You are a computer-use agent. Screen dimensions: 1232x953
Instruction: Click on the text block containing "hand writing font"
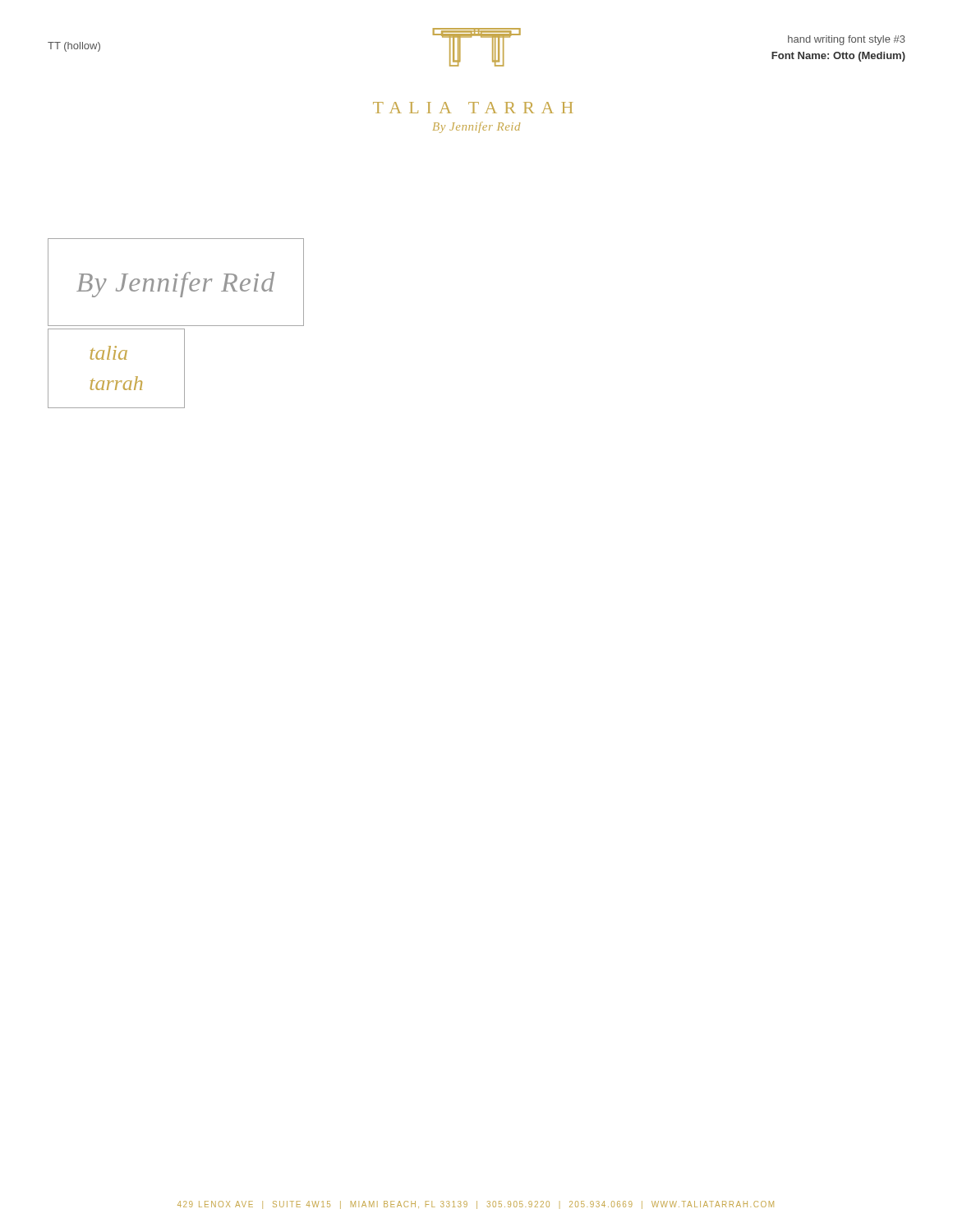click(838, 47)
